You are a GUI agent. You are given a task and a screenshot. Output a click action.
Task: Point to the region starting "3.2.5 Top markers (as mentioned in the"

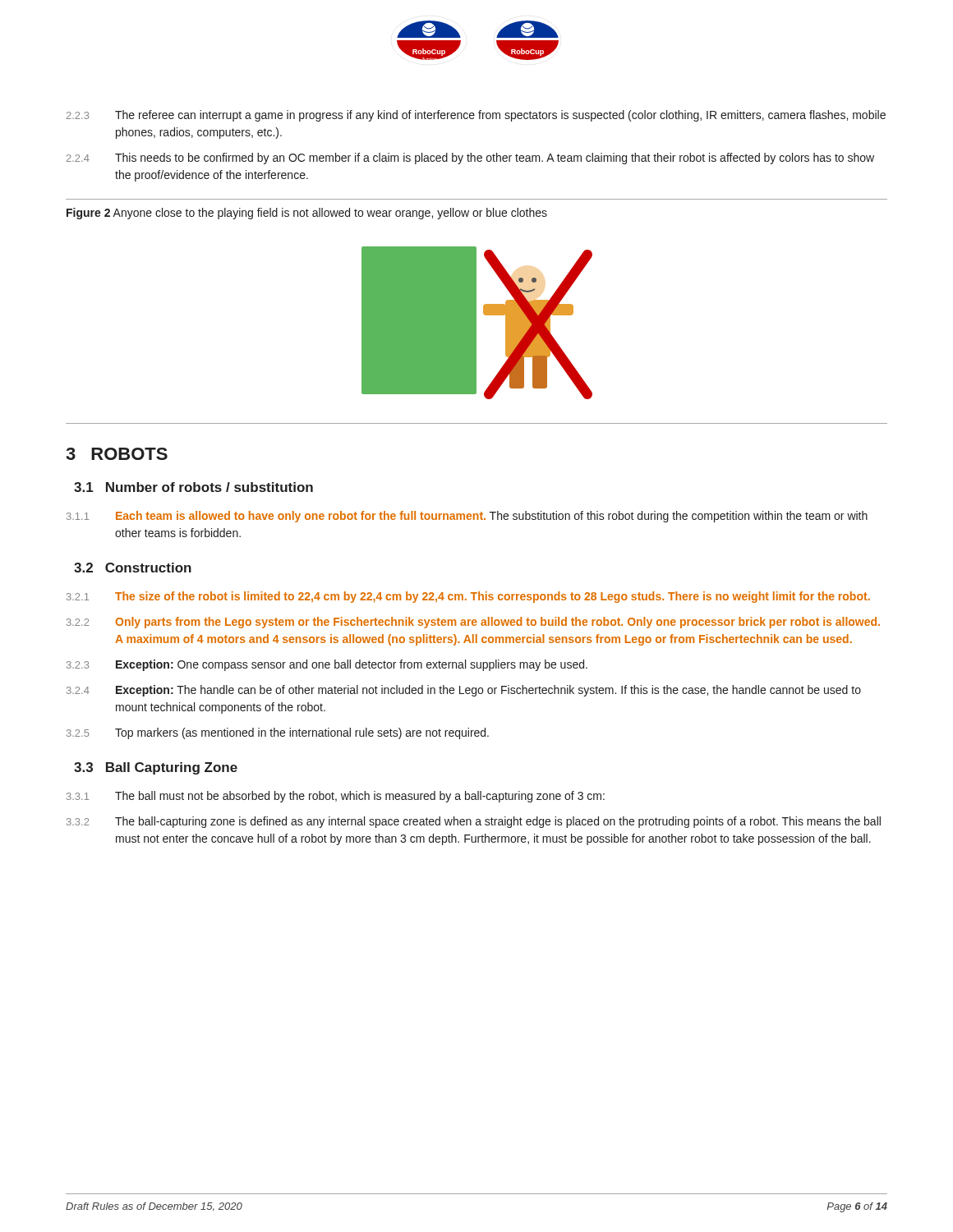click(476, 733)
